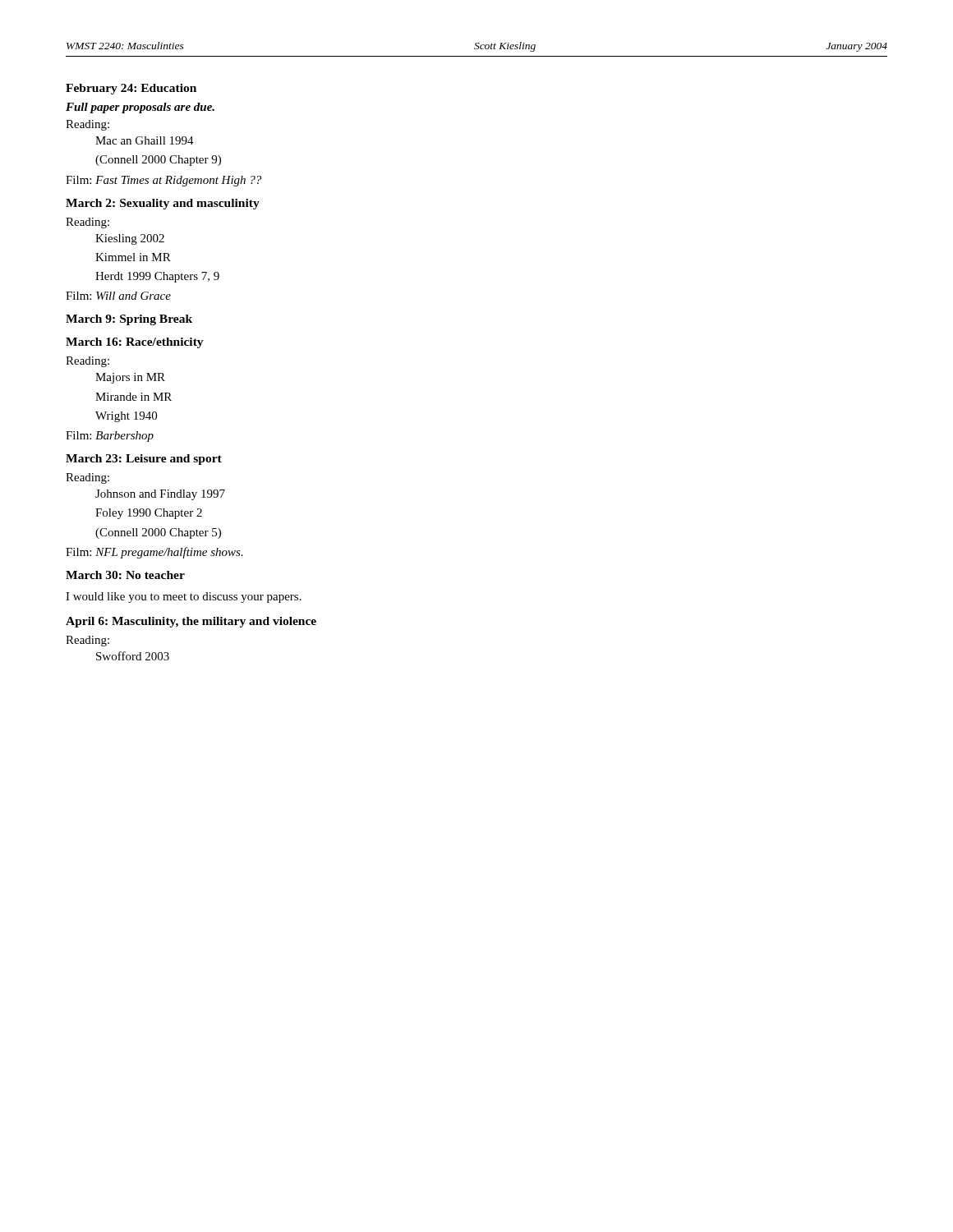953x1232 pixels.
Task: Locate the text that says "Film: Barbershop"
Action: [x=110, y=435]
